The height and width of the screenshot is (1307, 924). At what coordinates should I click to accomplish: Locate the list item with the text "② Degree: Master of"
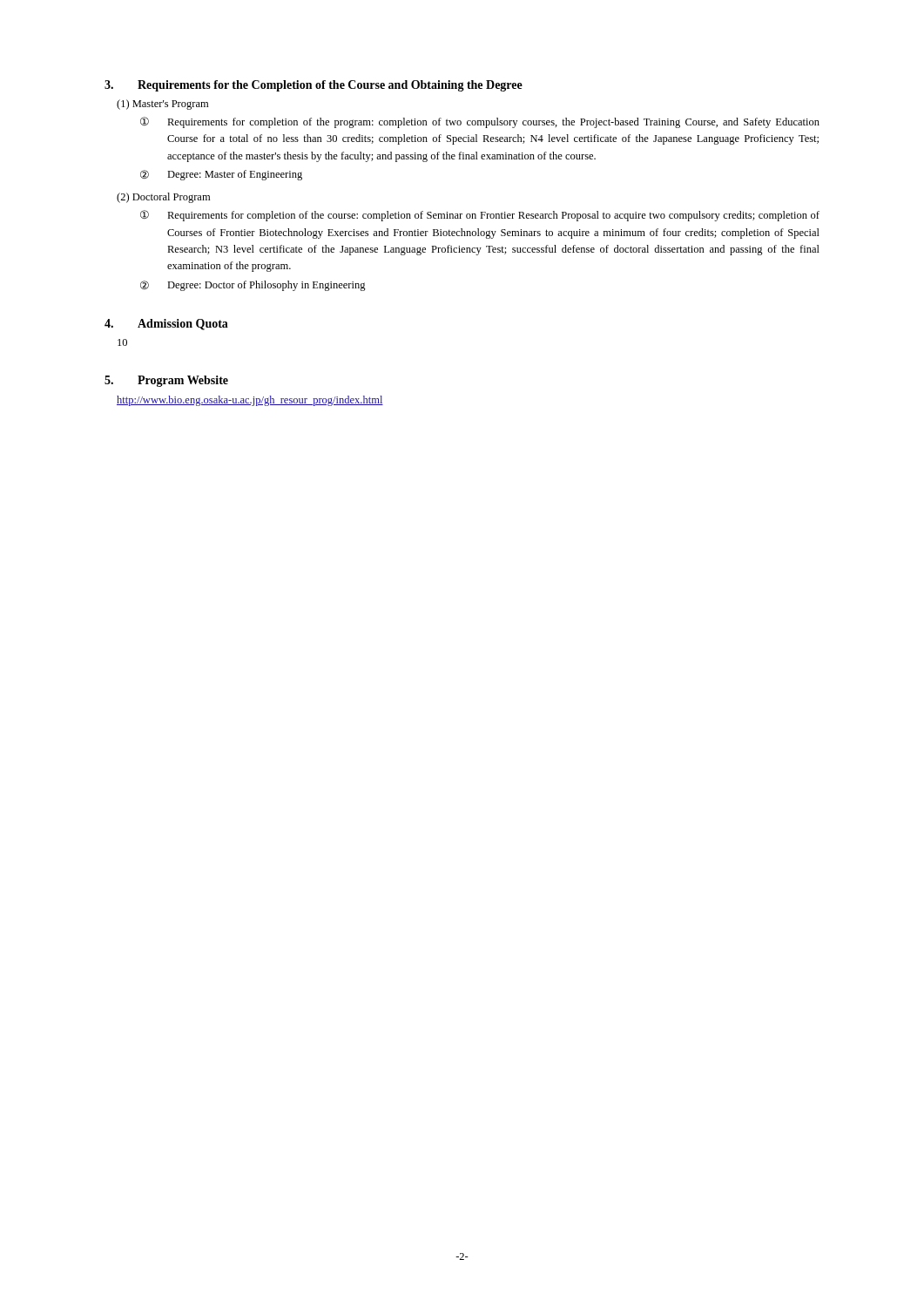click(x=221, y=175)
